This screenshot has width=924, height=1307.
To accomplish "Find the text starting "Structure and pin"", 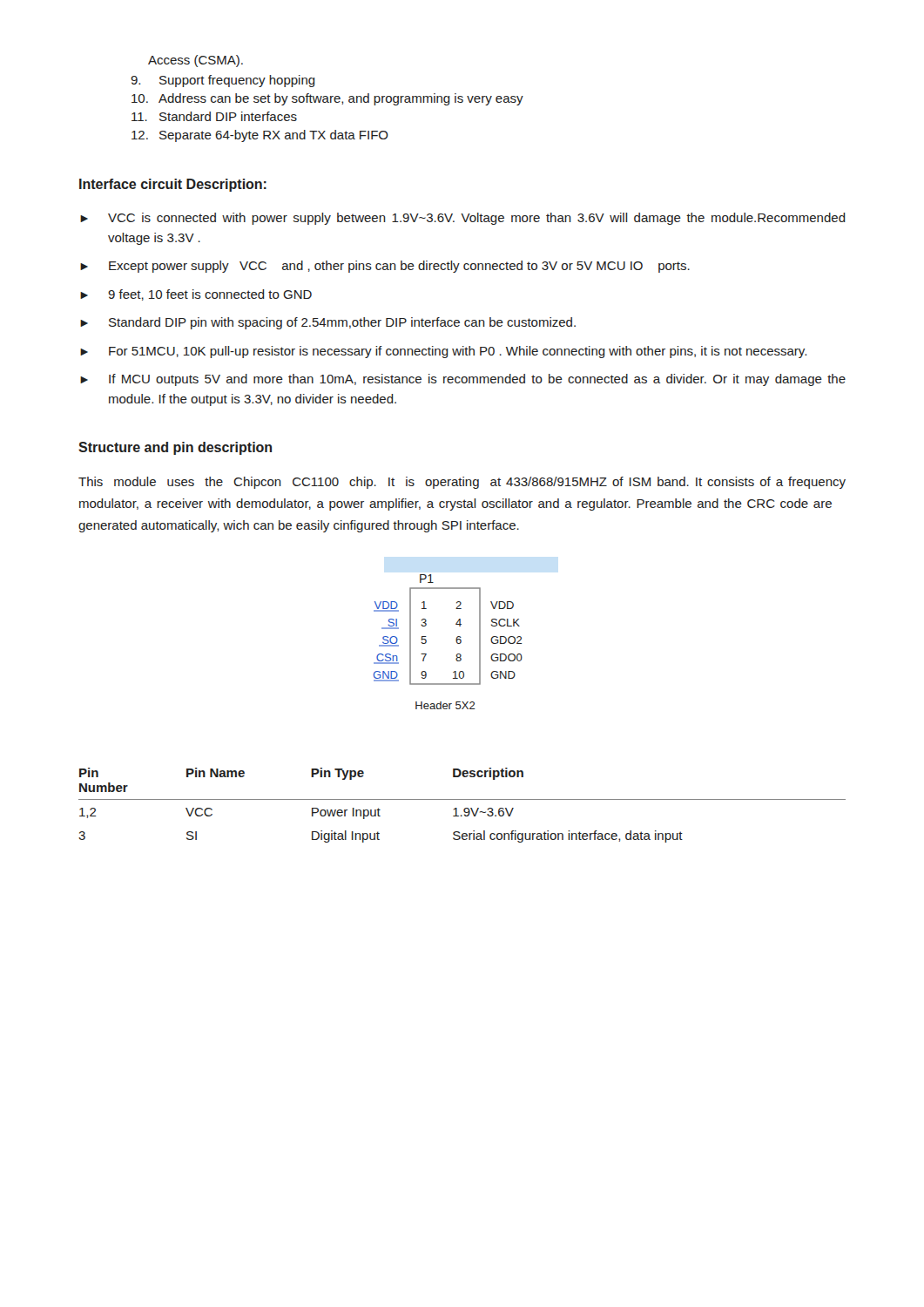I will point(176,447).
